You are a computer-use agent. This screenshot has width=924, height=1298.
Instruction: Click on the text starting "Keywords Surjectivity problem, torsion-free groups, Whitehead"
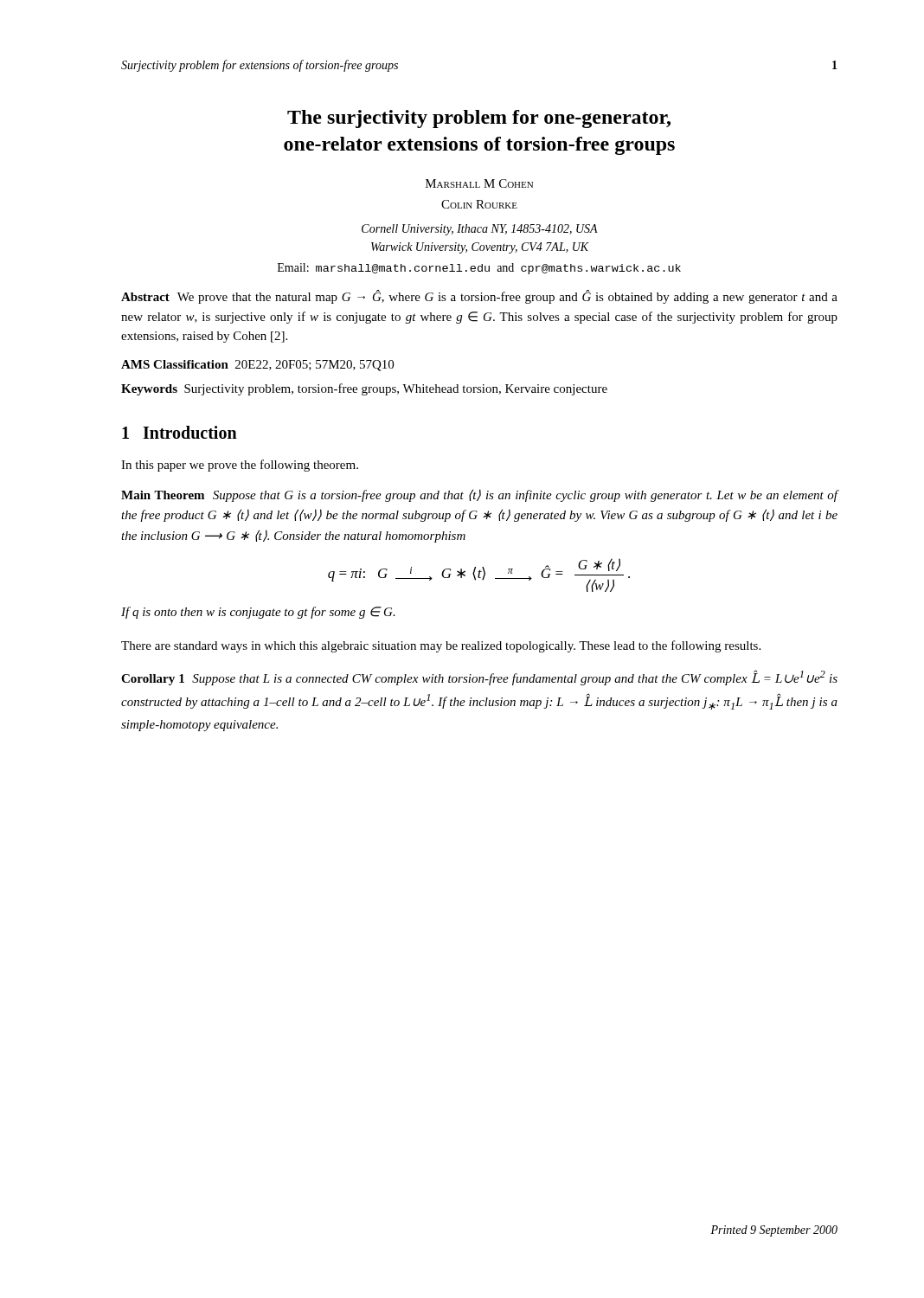click(x=364, y=389)
